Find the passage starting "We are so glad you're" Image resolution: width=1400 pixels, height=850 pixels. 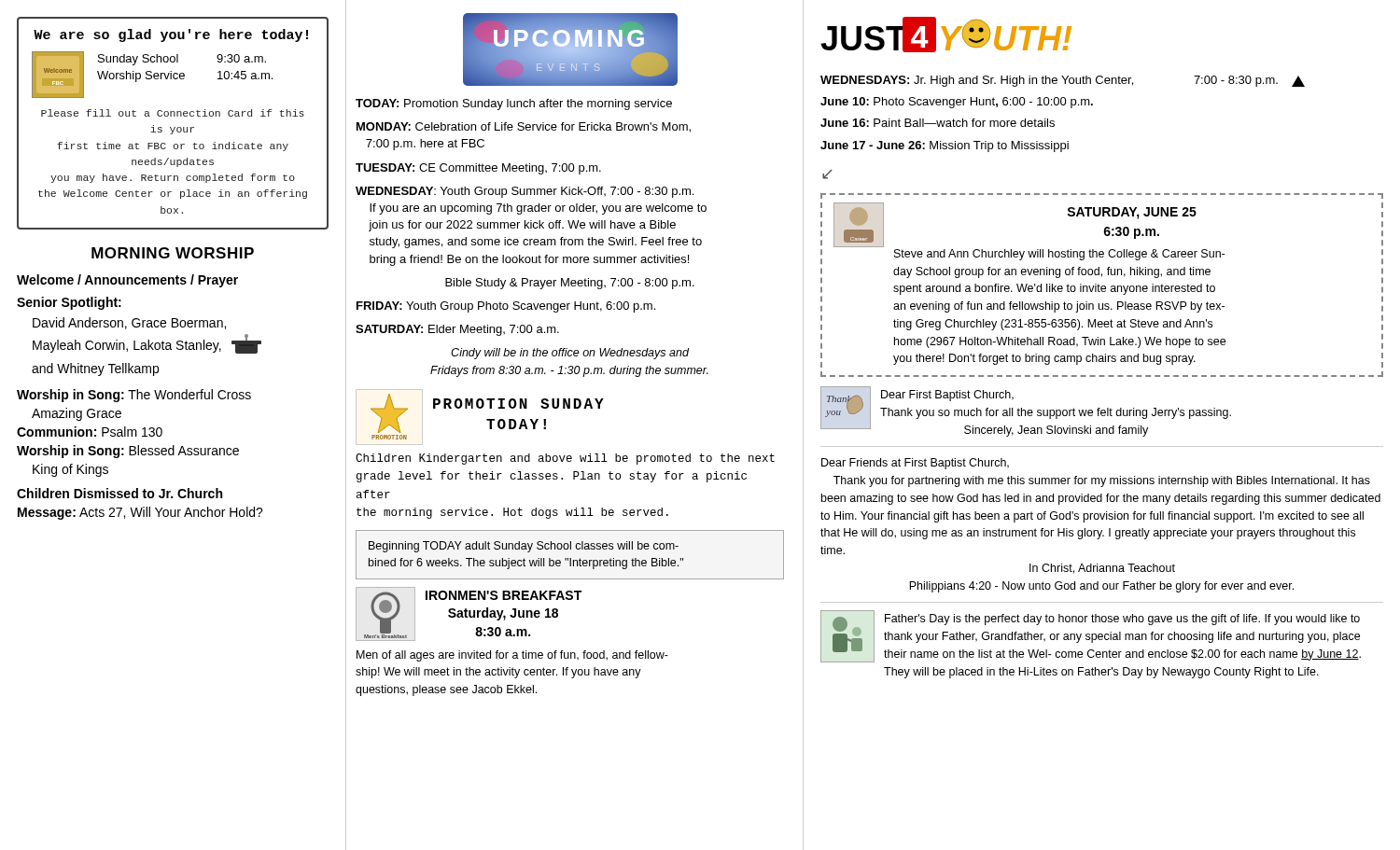(x=173, y=123)
